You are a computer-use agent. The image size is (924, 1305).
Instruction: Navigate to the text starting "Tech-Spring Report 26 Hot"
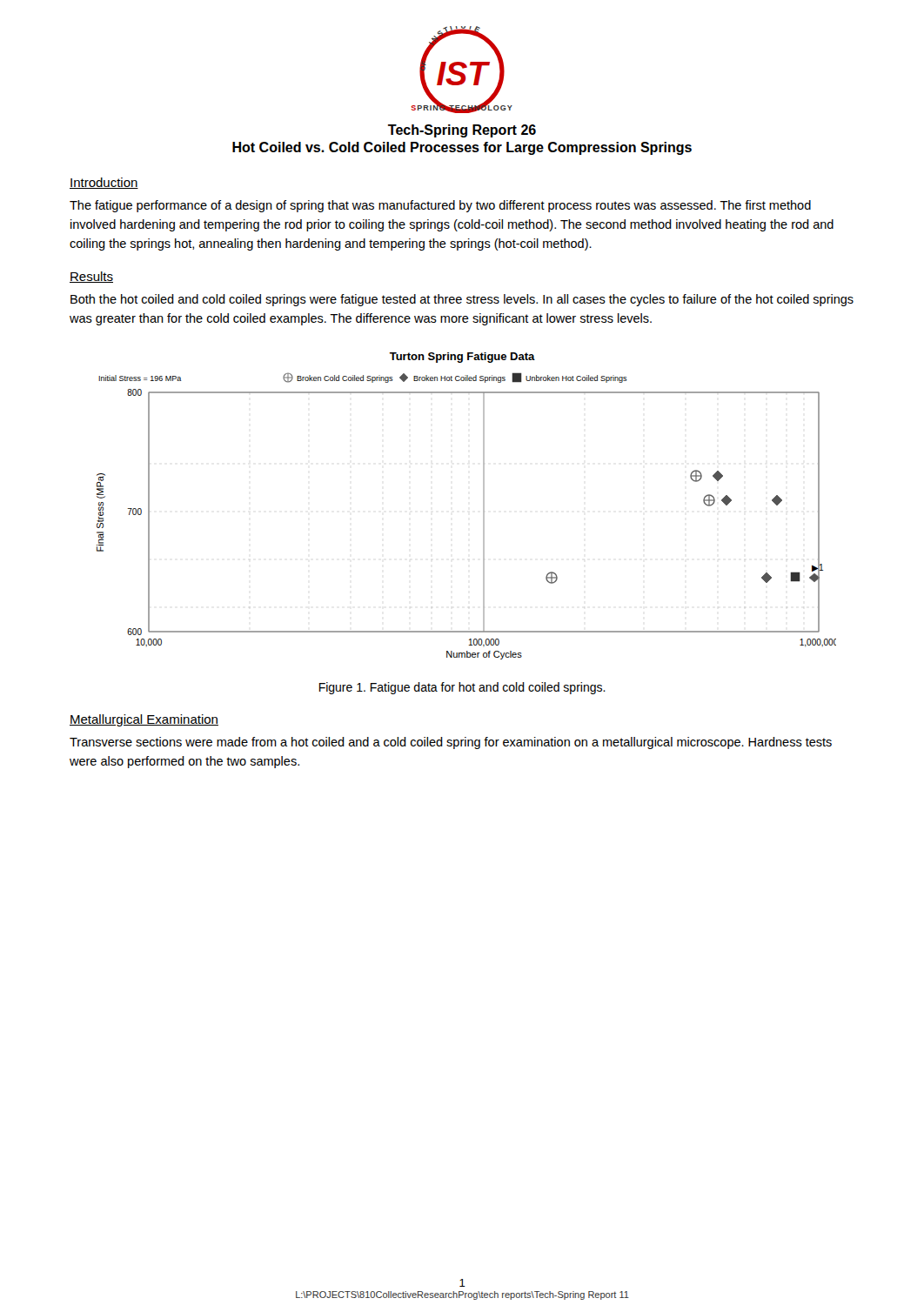click(x=462, y=139)
